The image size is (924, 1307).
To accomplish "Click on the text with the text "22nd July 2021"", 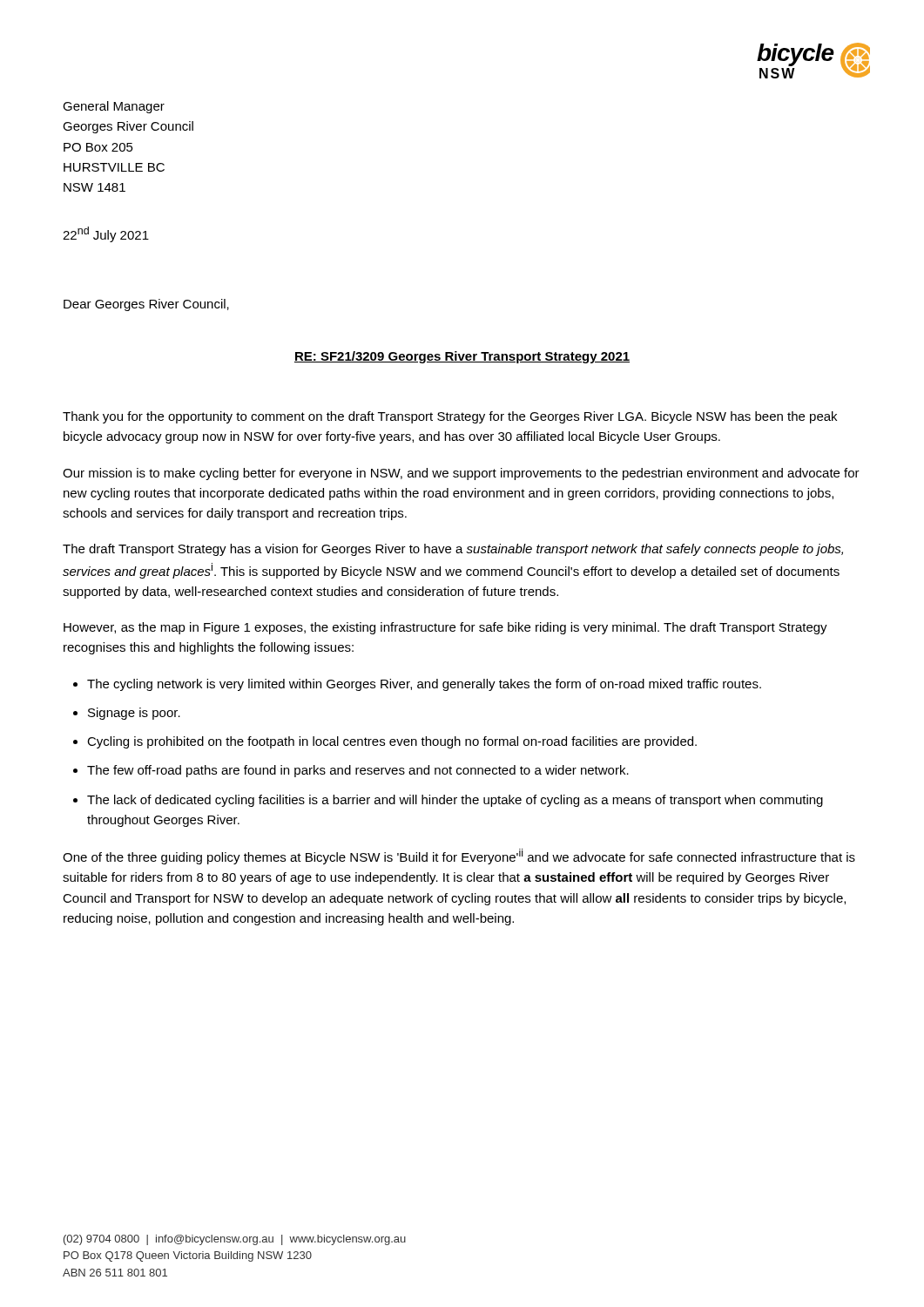I will pyautogui.click(x=106, y=233).
